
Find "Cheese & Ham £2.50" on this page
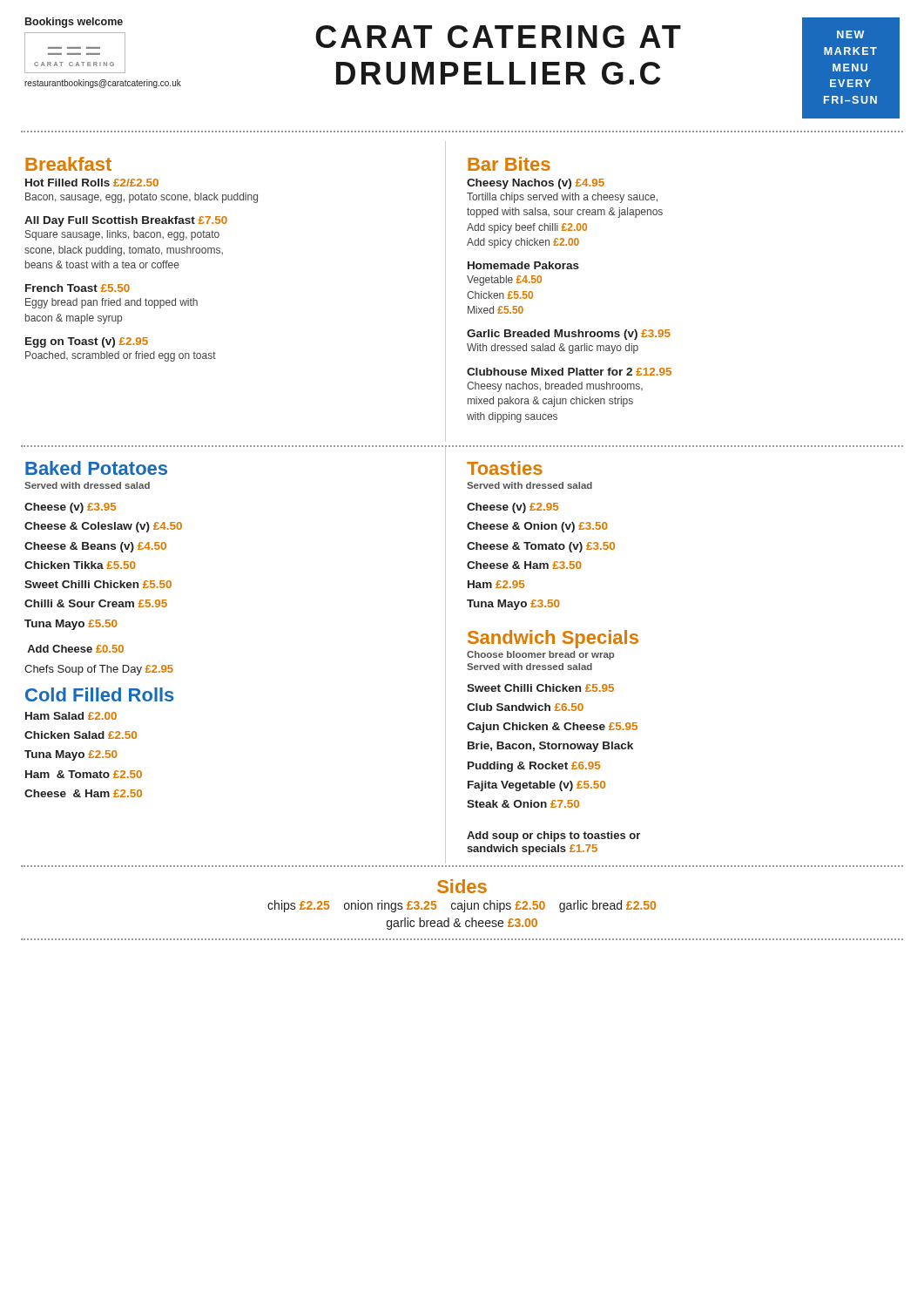(83, 793)
